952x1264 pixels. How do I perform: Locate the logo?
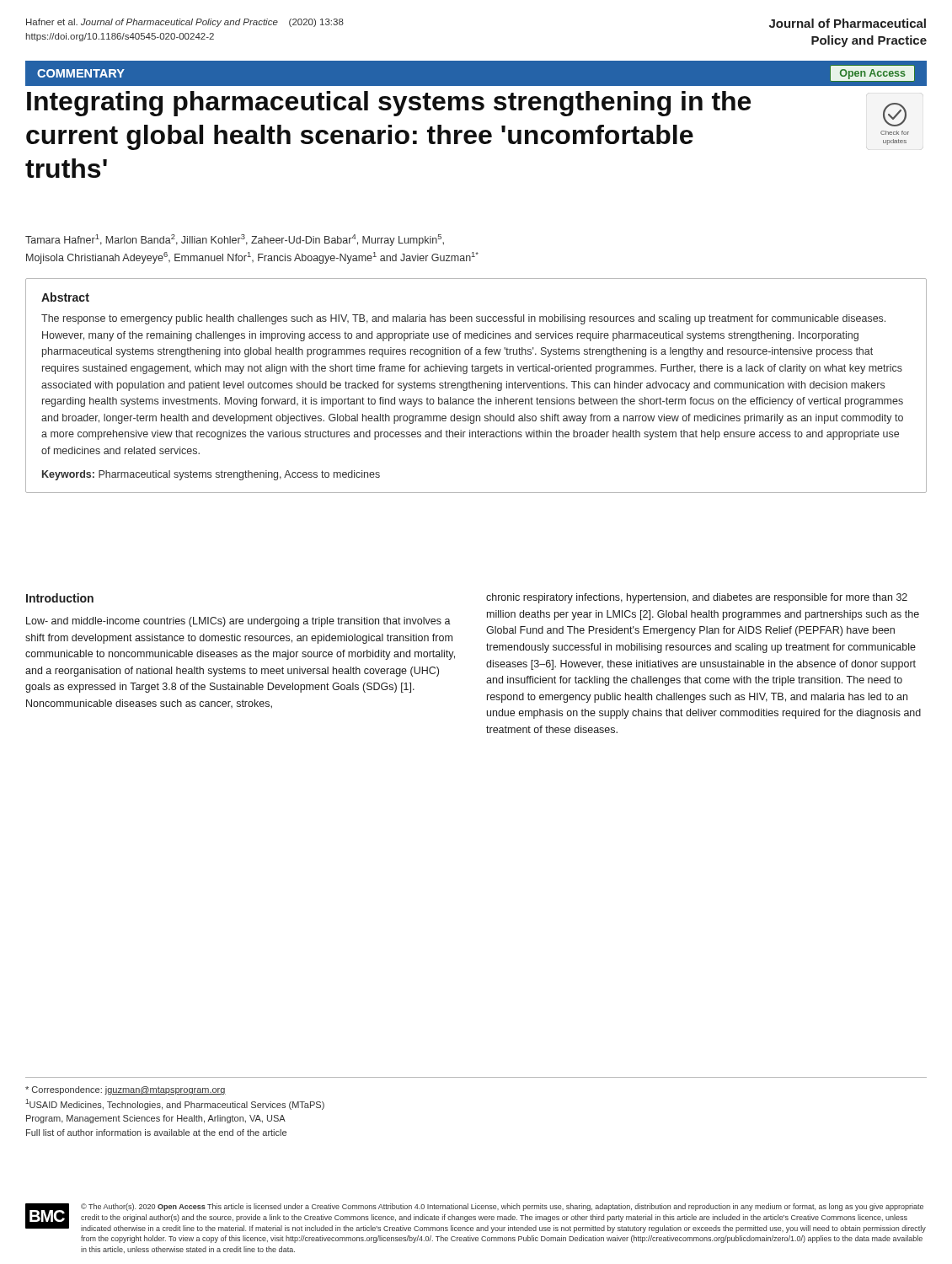click(x=47, y=1217)
